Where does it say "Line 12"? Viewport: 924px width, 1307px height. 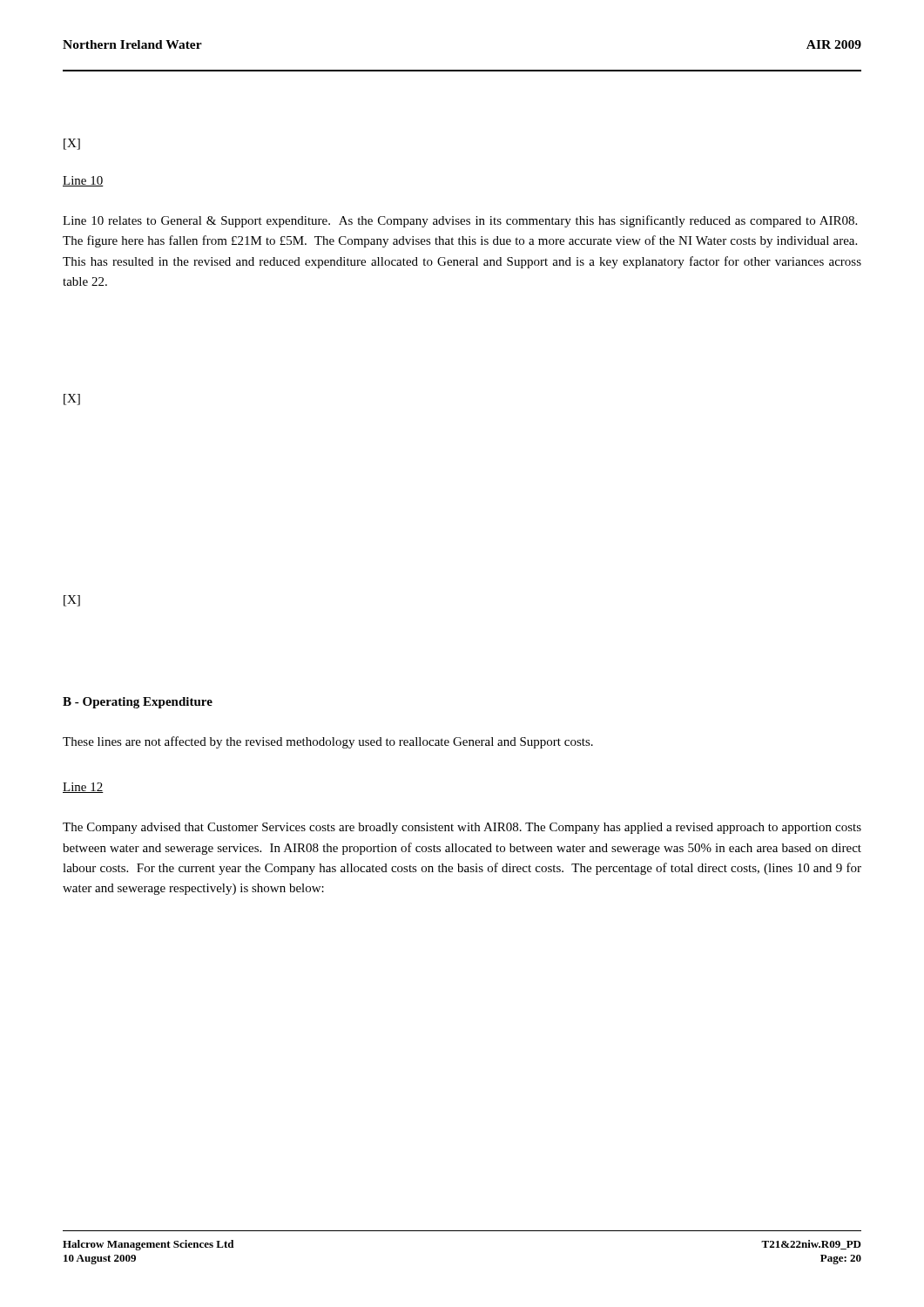click(x=83, y=787)
